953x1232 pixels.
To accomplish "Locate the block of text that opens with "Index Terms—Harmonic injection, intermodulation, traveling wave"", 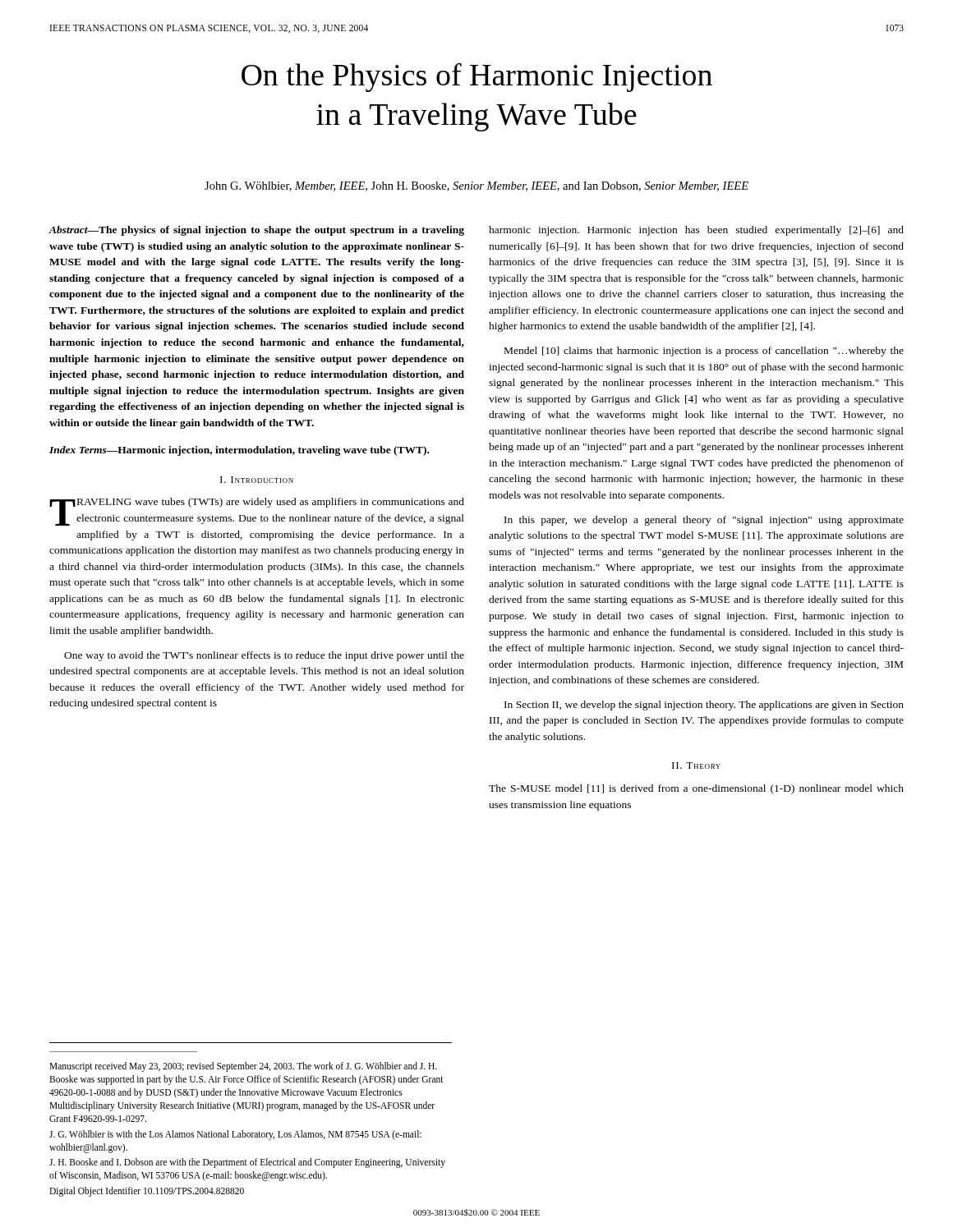I will point(257,450).
